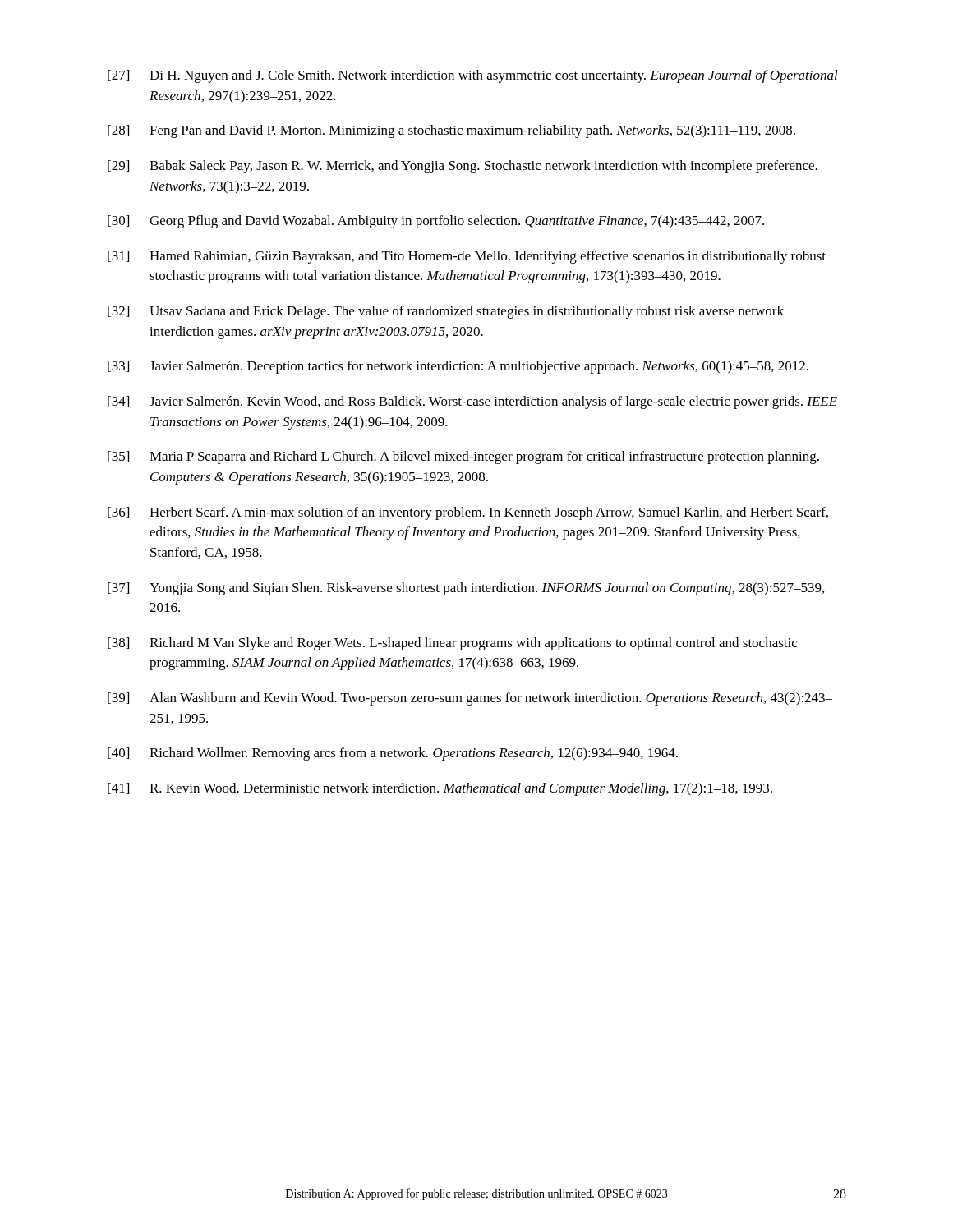Find the block on this page that starts "[39] Alan Washburn and Kevin Wood."
Screen dimensions: 1232x953
pyautogui.click(x=476, y=709)
